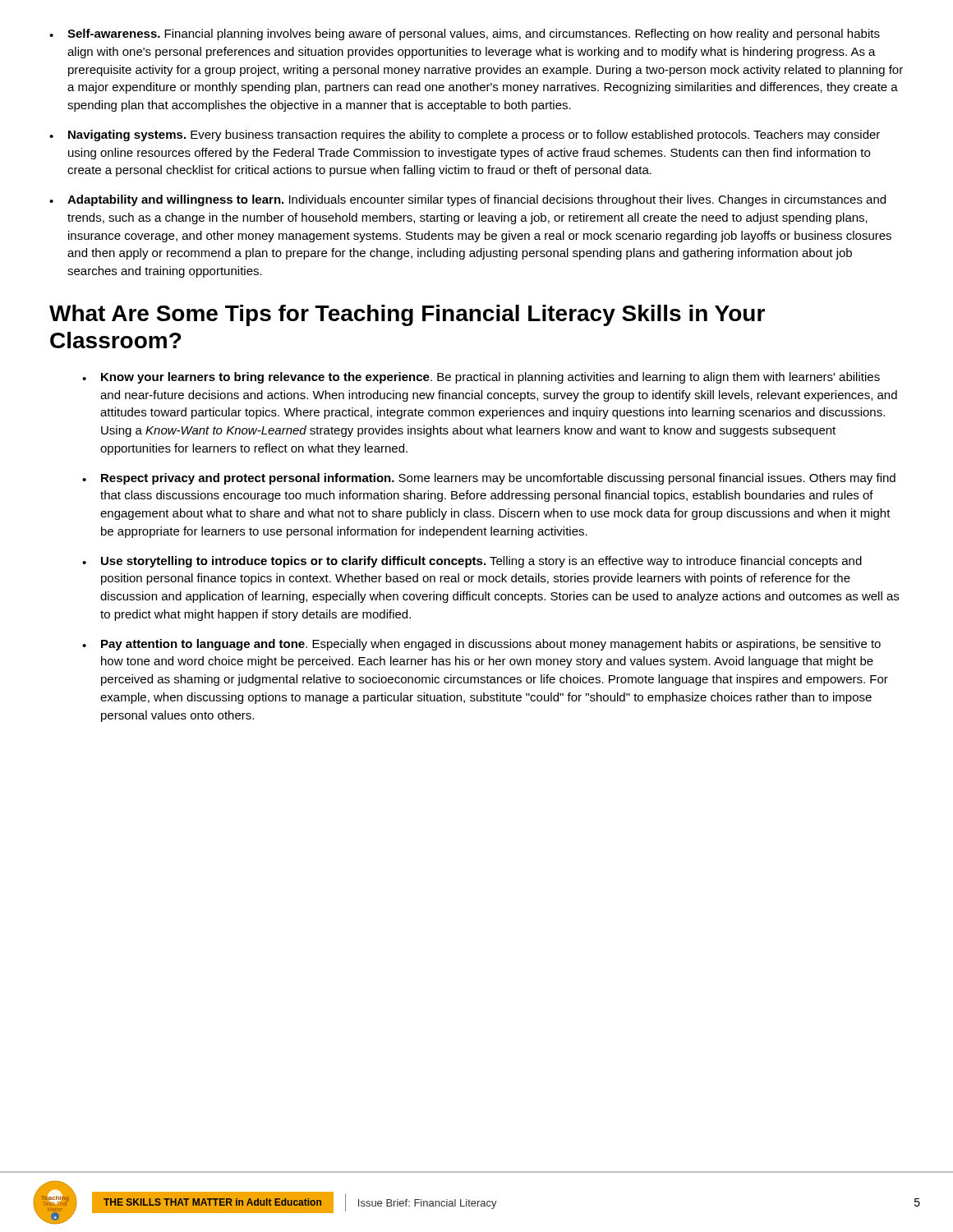Point to the block beginning "• Know your learners"
The width and height of the screenshot is (953, 1232).
[x=493, y=413]
